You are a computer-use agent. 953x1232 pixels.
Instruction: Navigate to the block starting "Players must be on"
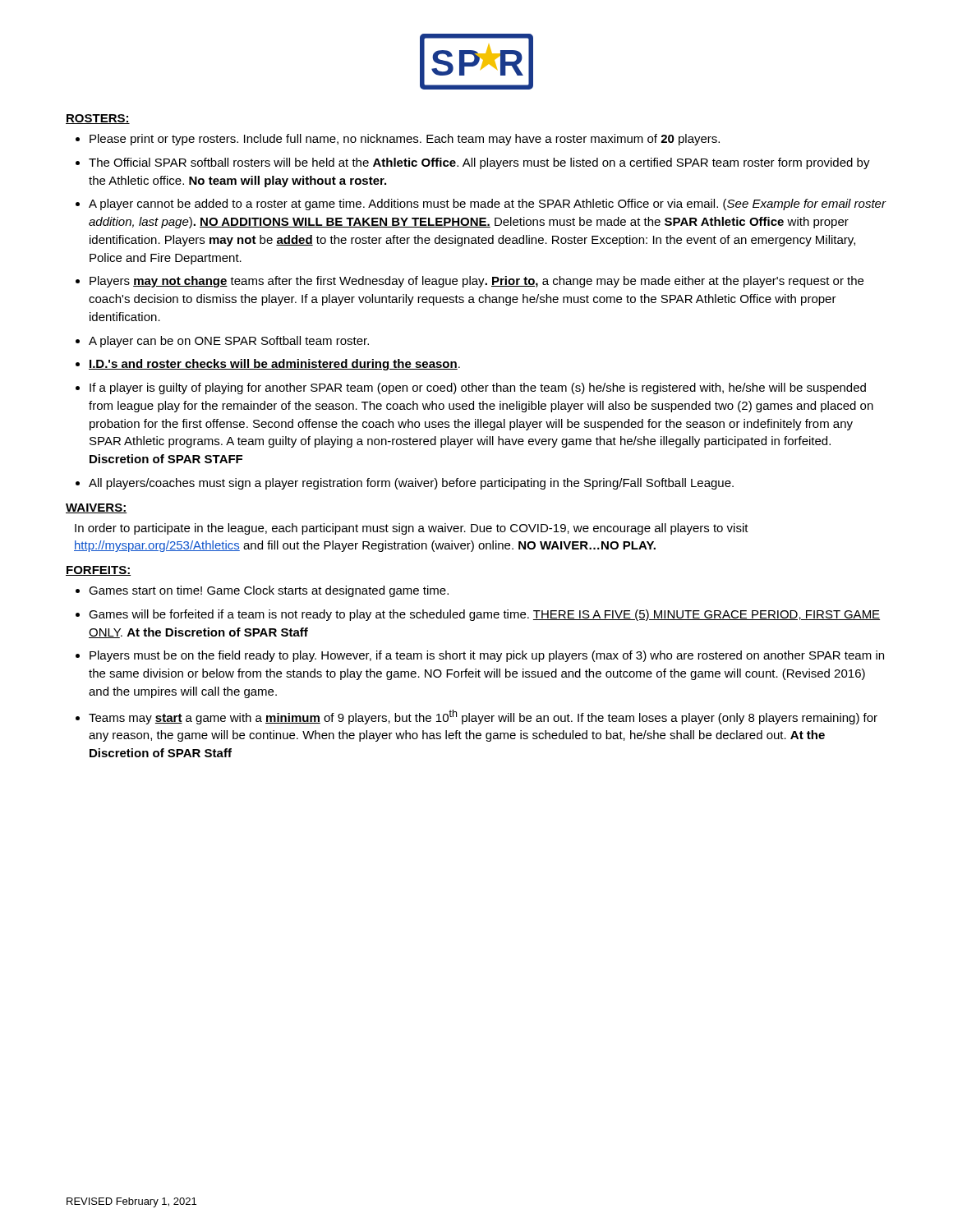tap(487, 673)
